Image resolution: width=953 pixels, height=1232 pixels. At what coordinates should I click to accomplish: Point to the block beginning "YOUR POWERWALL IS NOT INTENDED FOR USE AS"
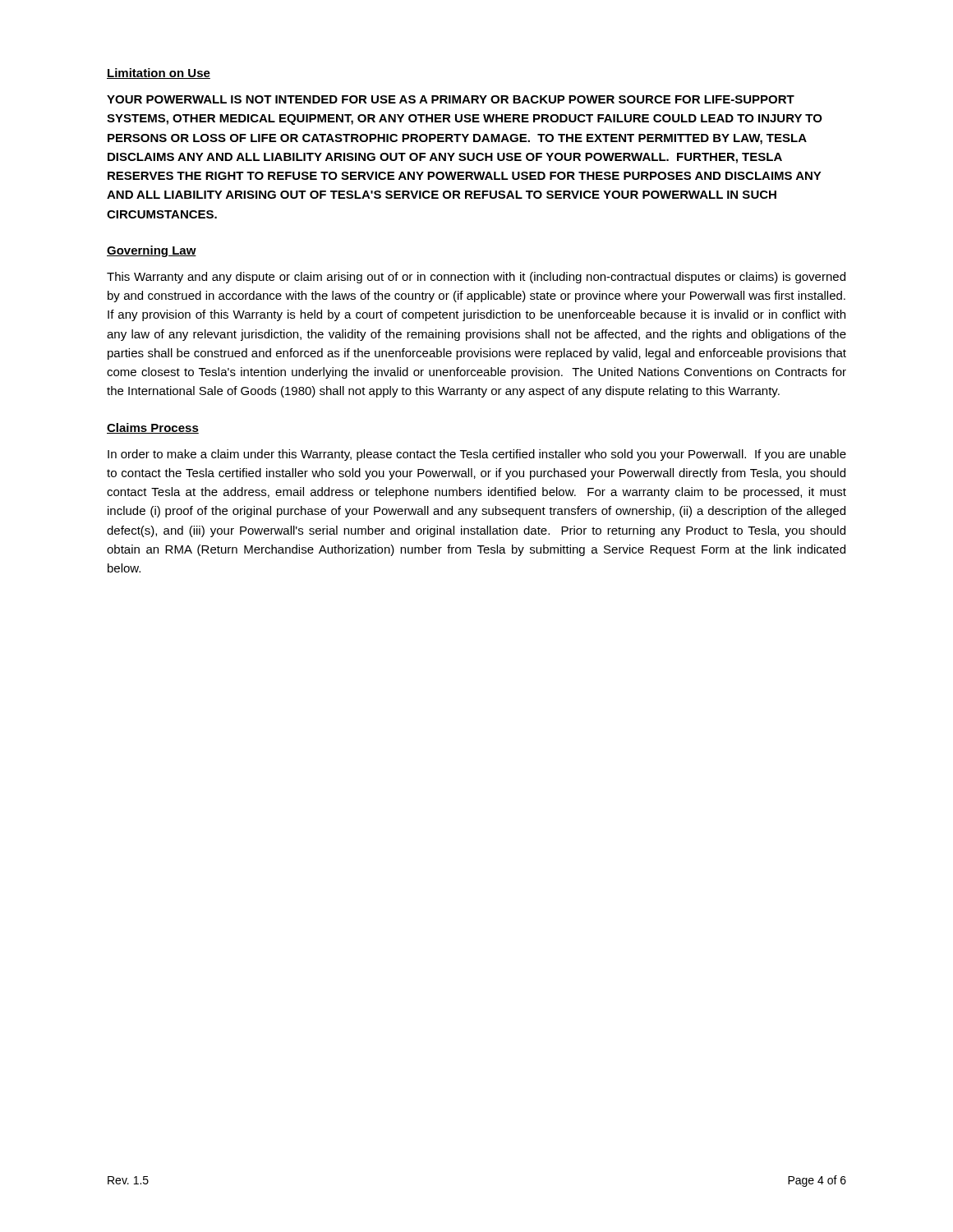(x=465, y=156)
